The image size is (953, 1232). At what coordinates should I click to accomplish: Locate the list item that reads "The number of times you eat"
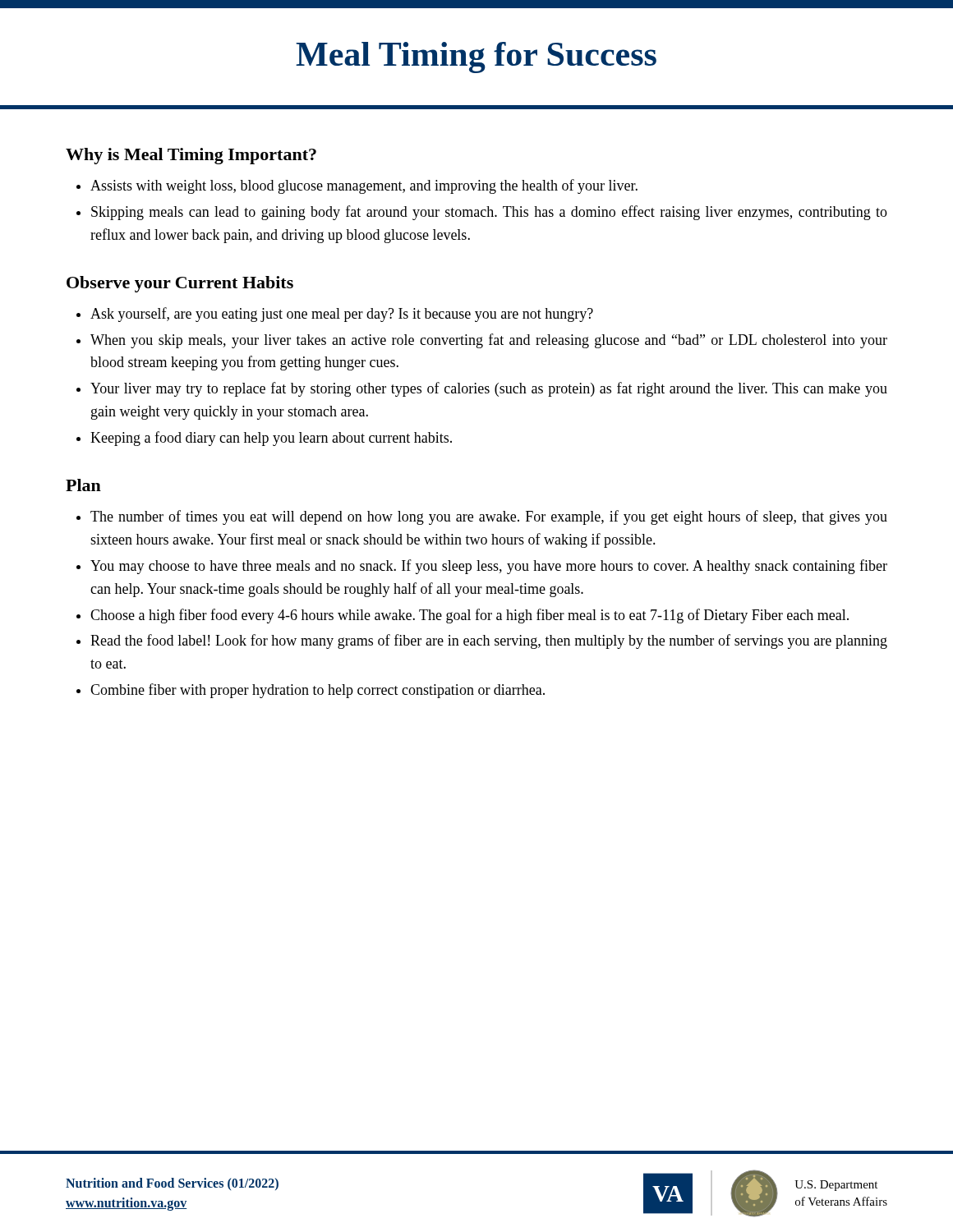476,529
